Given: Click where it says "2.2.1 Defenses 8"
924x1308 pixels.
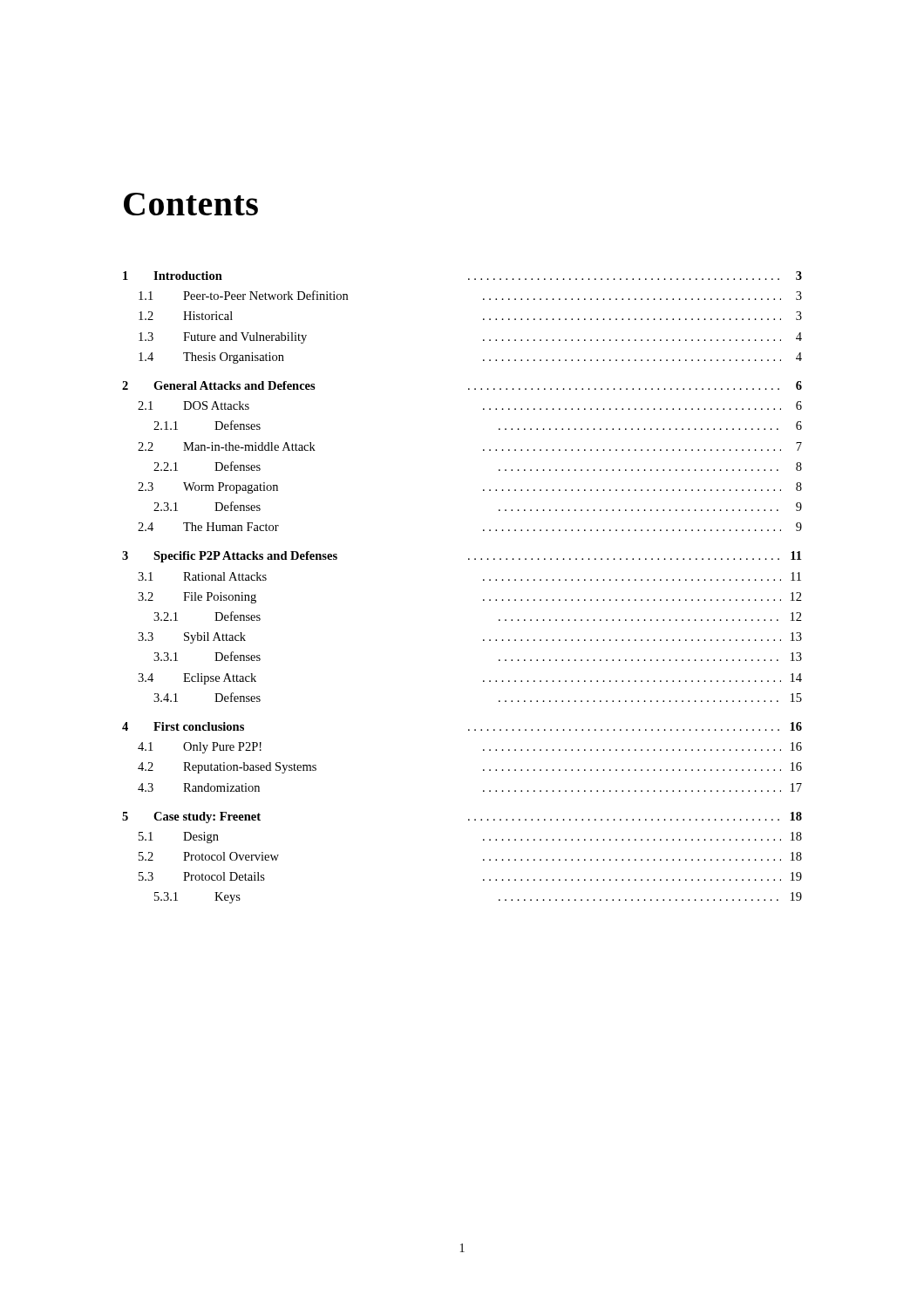Looking at the screenshot, I should coord(167,466).
